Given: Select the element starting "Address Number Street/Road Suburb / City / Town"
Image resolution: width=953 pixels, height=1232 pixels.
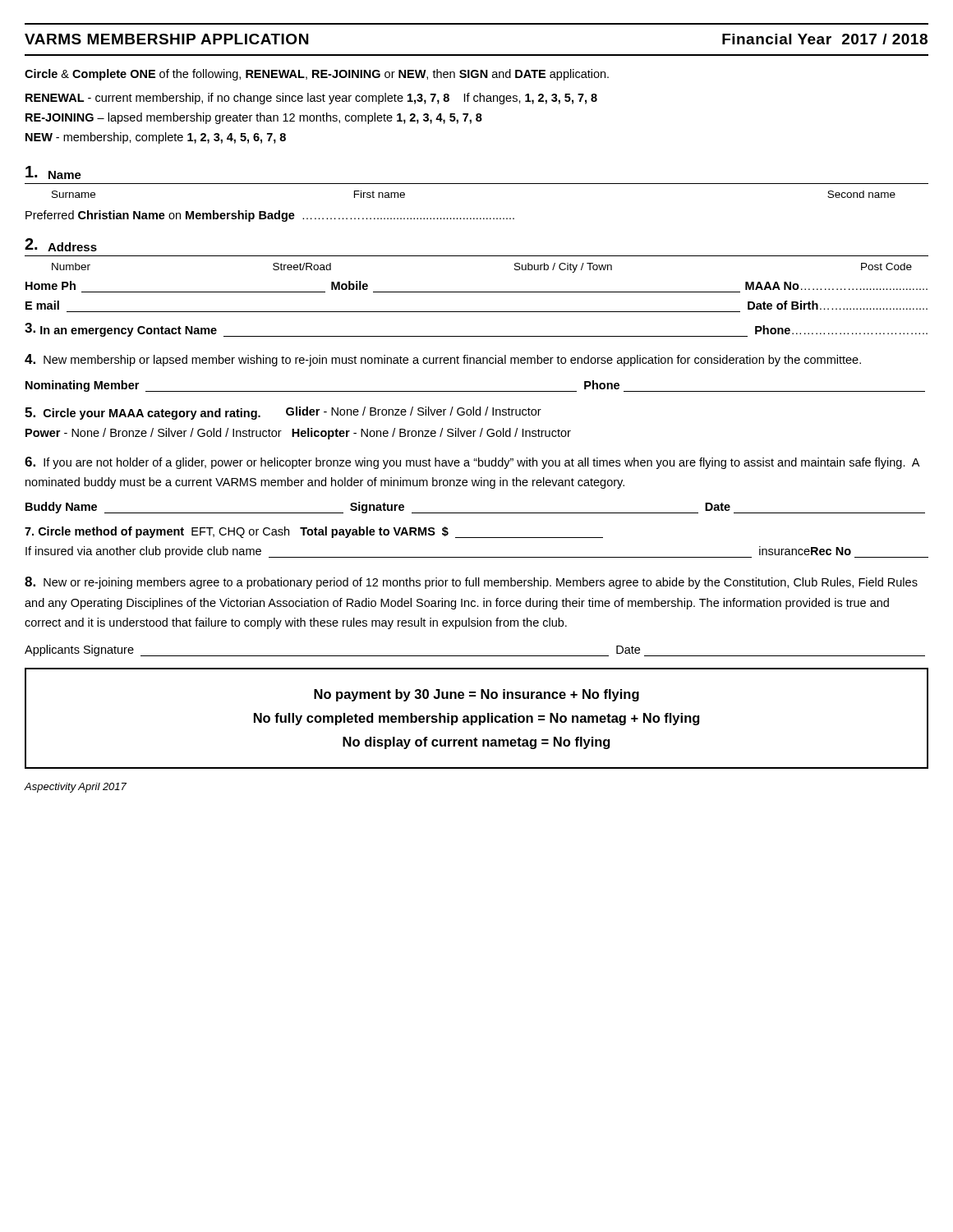Looking at the screenshot, I should point(476,254).
